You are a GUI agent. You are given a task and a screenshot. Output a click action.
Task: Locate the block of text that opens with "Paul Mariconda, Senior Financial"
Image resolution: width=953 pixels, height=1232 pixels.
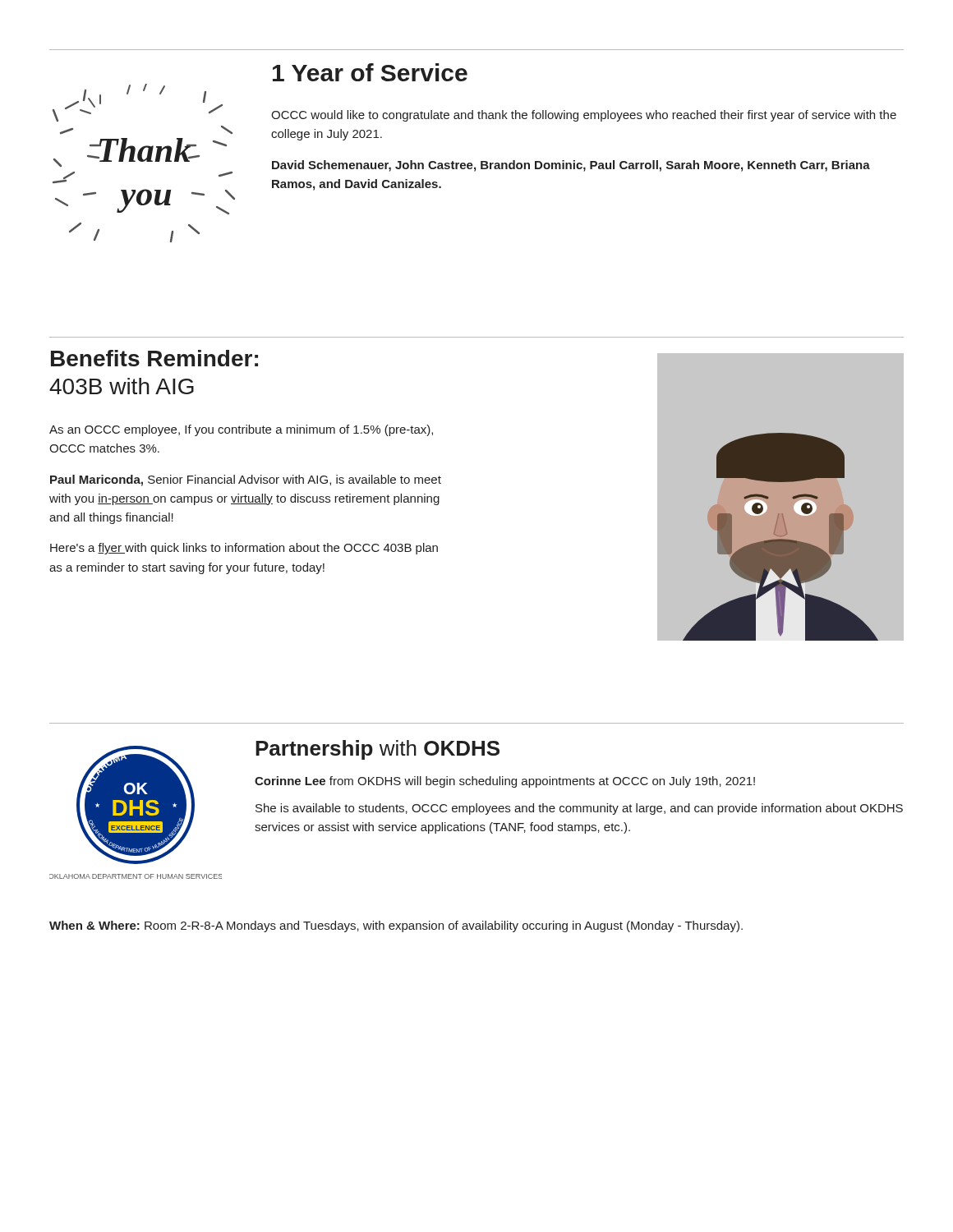(x=245, y=498)
